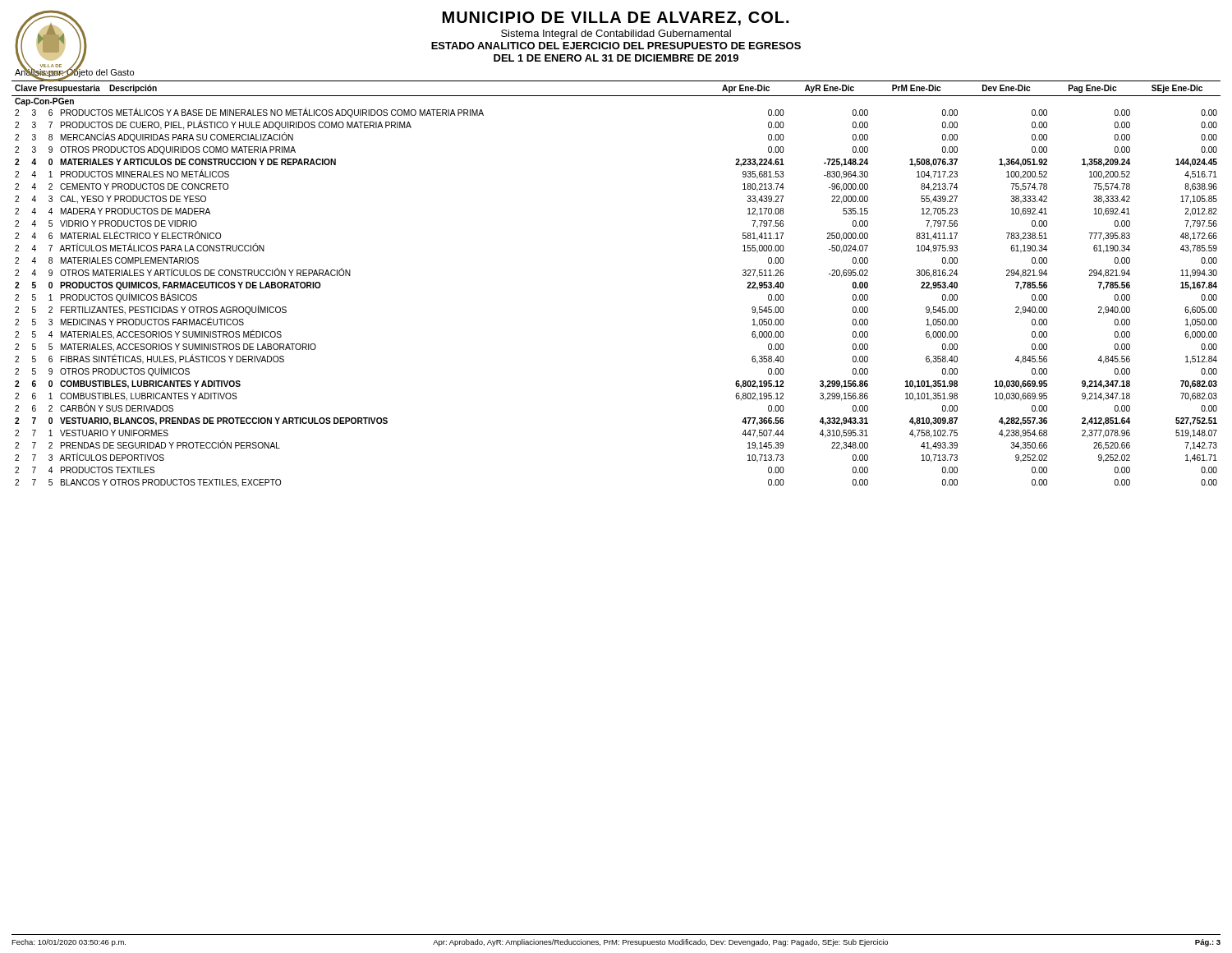
Task: Point to the text starting "Análisis por: Objeto del"
Action: tap(75, 72)
